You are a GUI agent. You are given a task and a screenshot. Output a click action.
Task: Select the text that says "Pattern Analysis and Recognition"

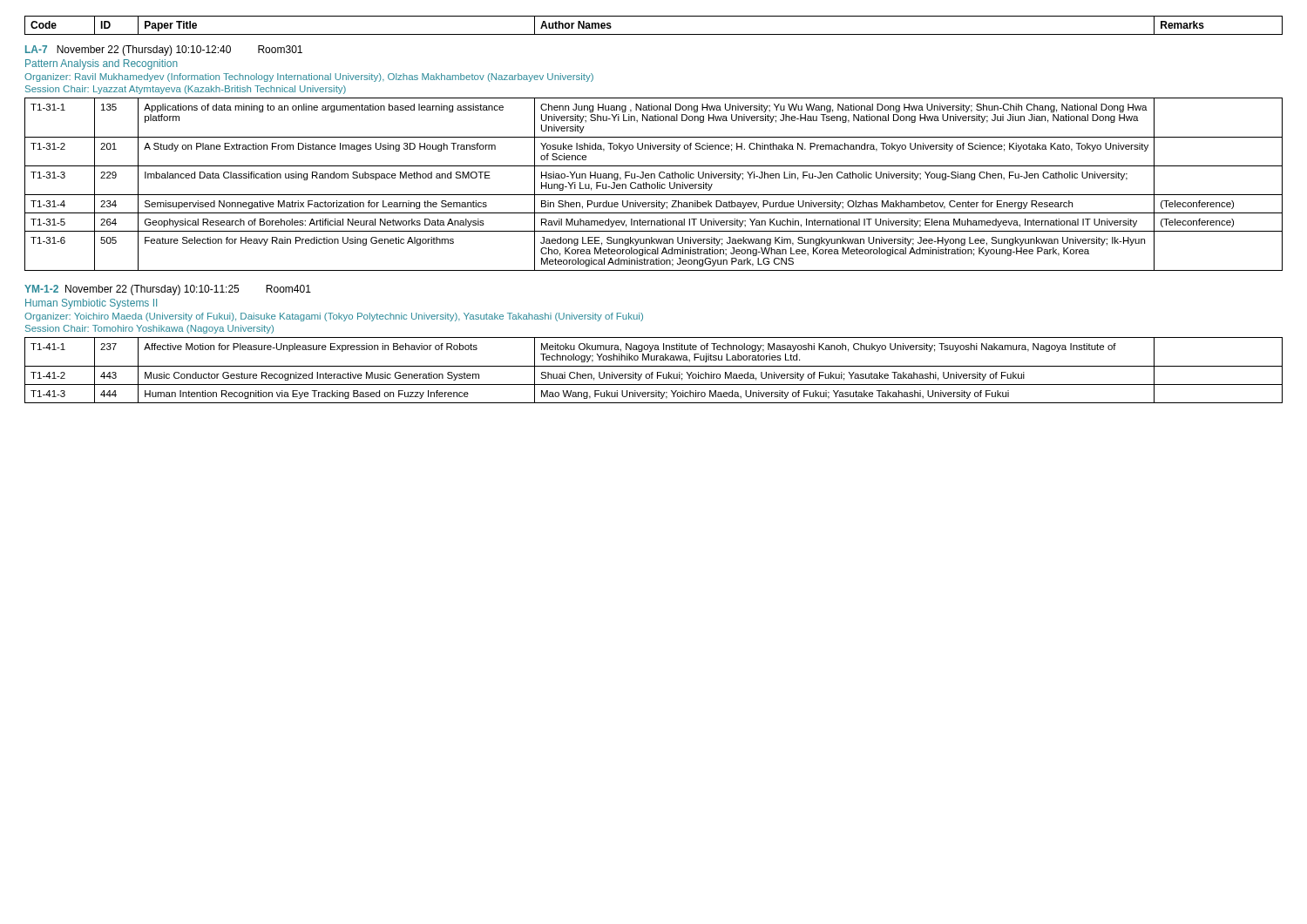(101, 64)
